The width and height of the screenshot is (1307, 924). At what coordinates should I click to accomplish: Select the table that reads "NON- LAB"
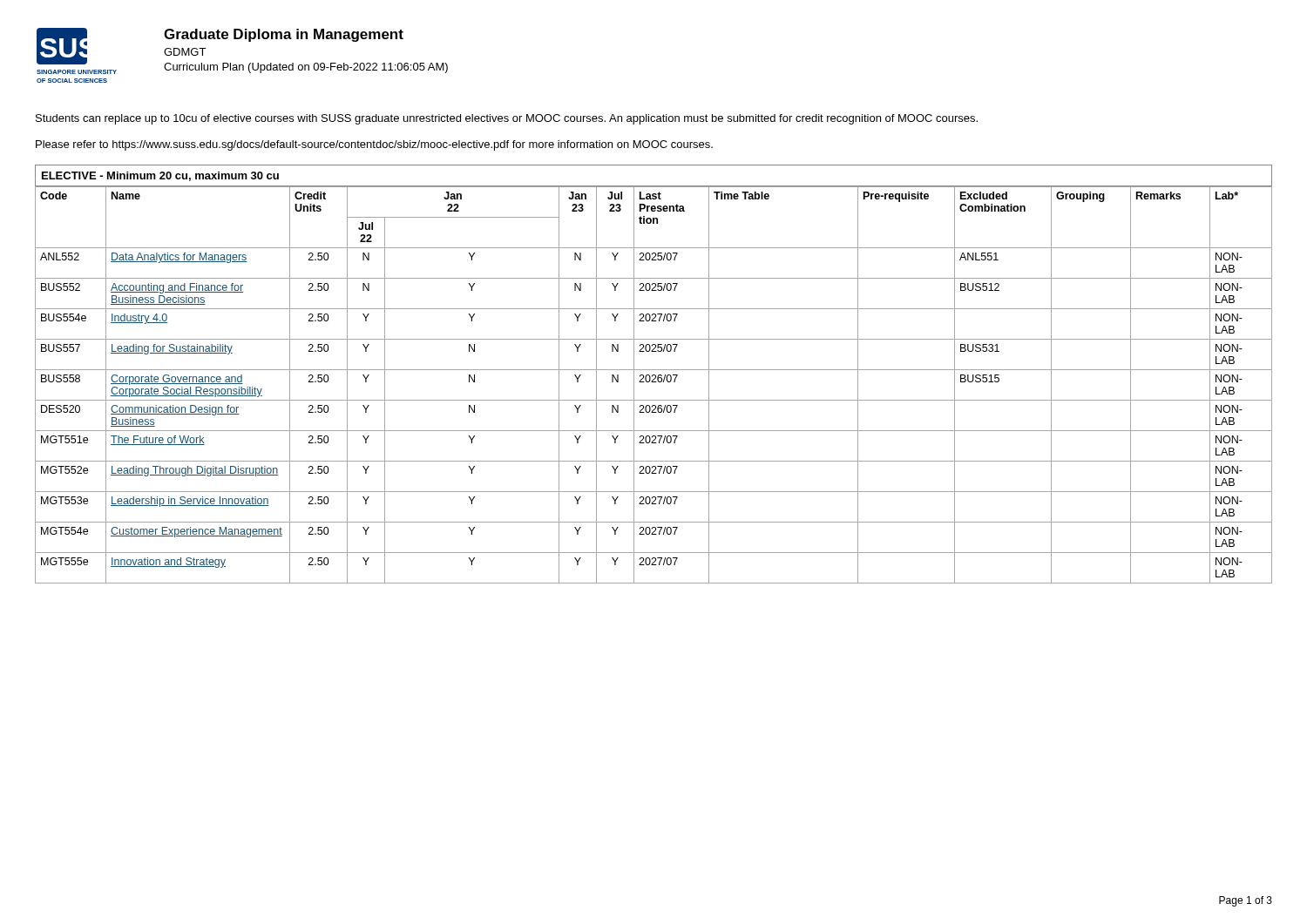(x=654, y=385)
